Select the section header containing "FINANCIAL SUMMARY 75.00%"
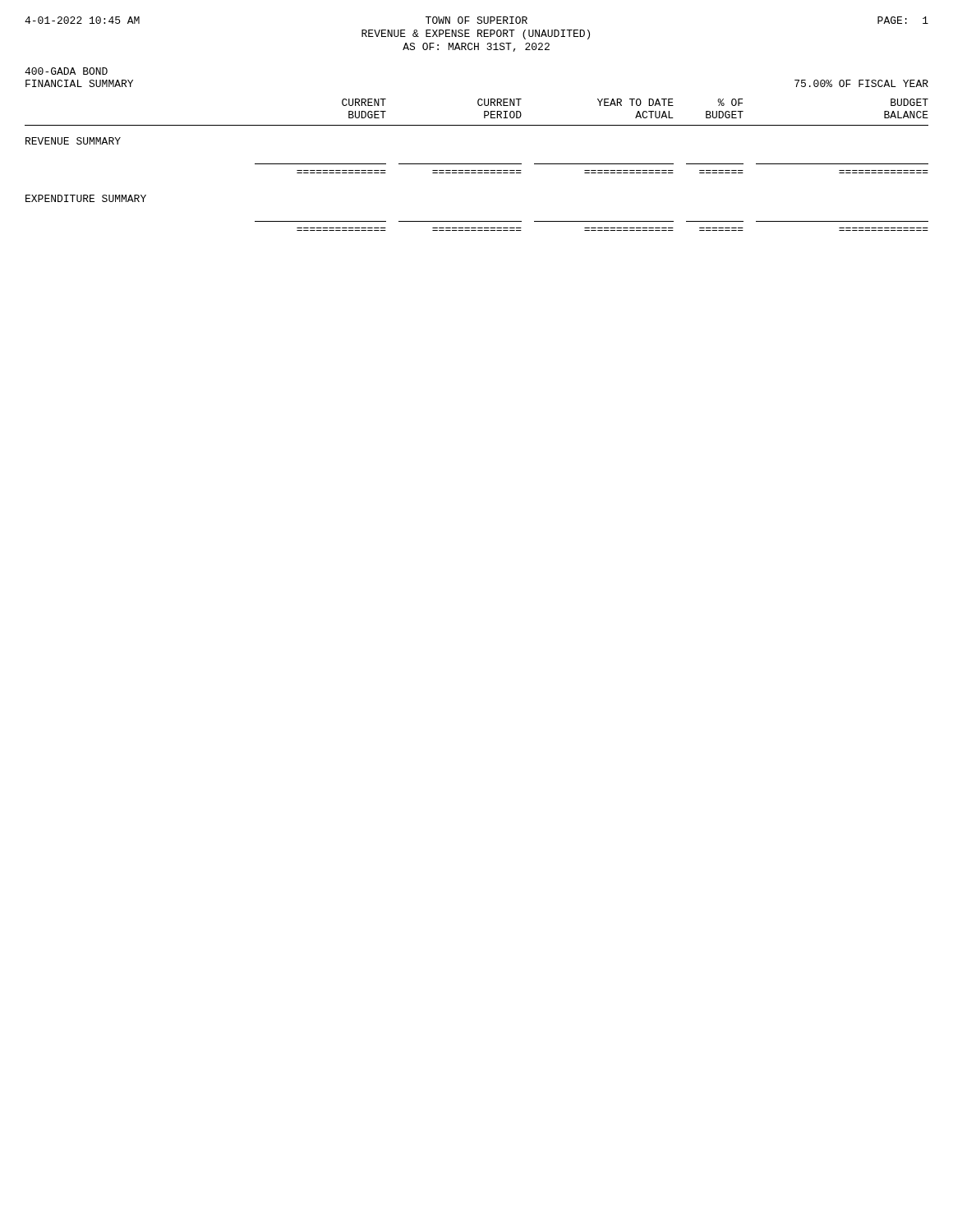The width and height of the screenshot is (953, 1232). [x=78, y=83]
